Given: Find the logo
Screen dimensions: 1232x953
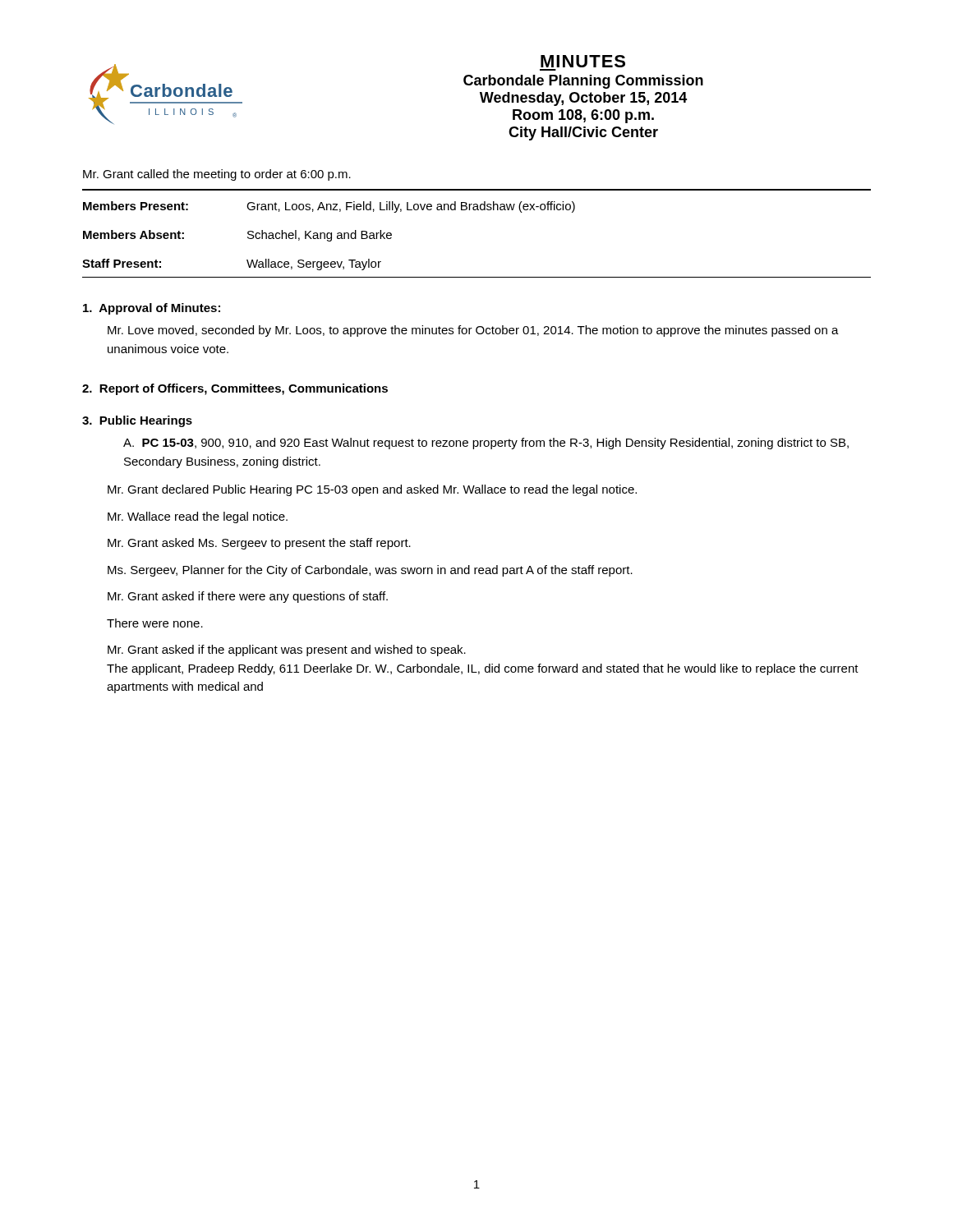Looking at the screenshot, I should click(x=173, y=96).
